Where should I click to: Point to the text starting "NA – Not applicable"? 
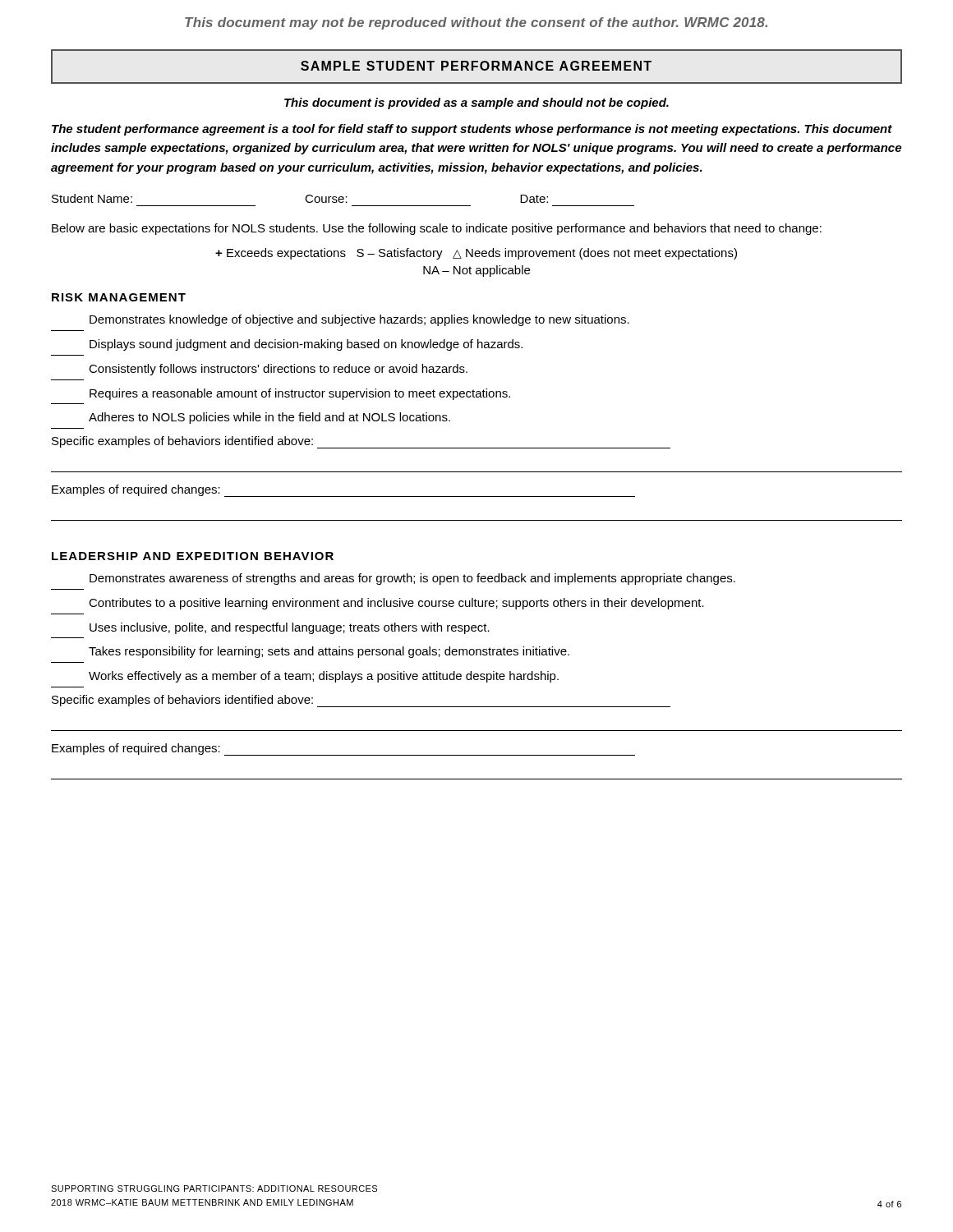[x=476, y=270]
